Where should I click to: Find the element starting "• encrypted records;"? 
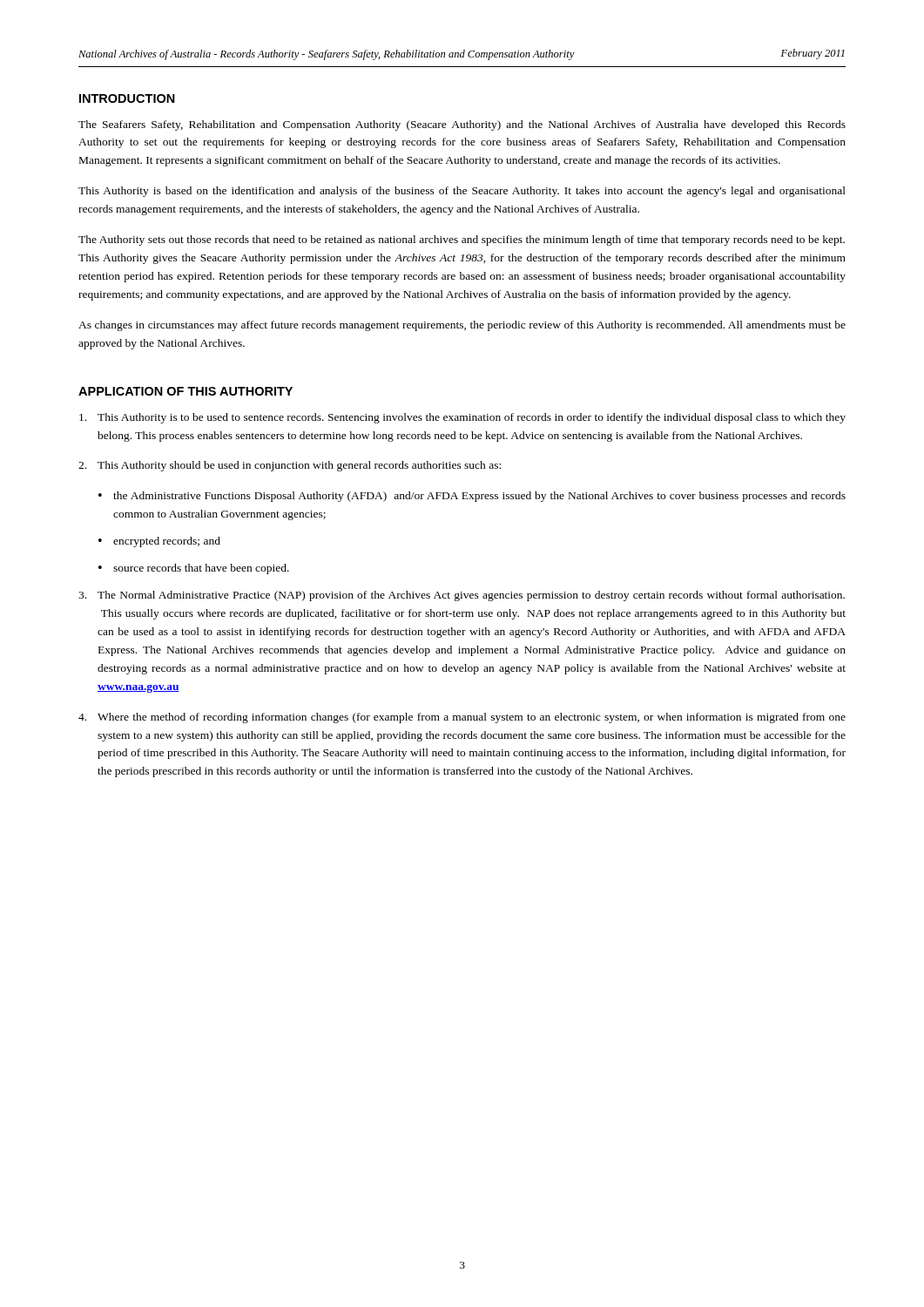coord(159,542)
